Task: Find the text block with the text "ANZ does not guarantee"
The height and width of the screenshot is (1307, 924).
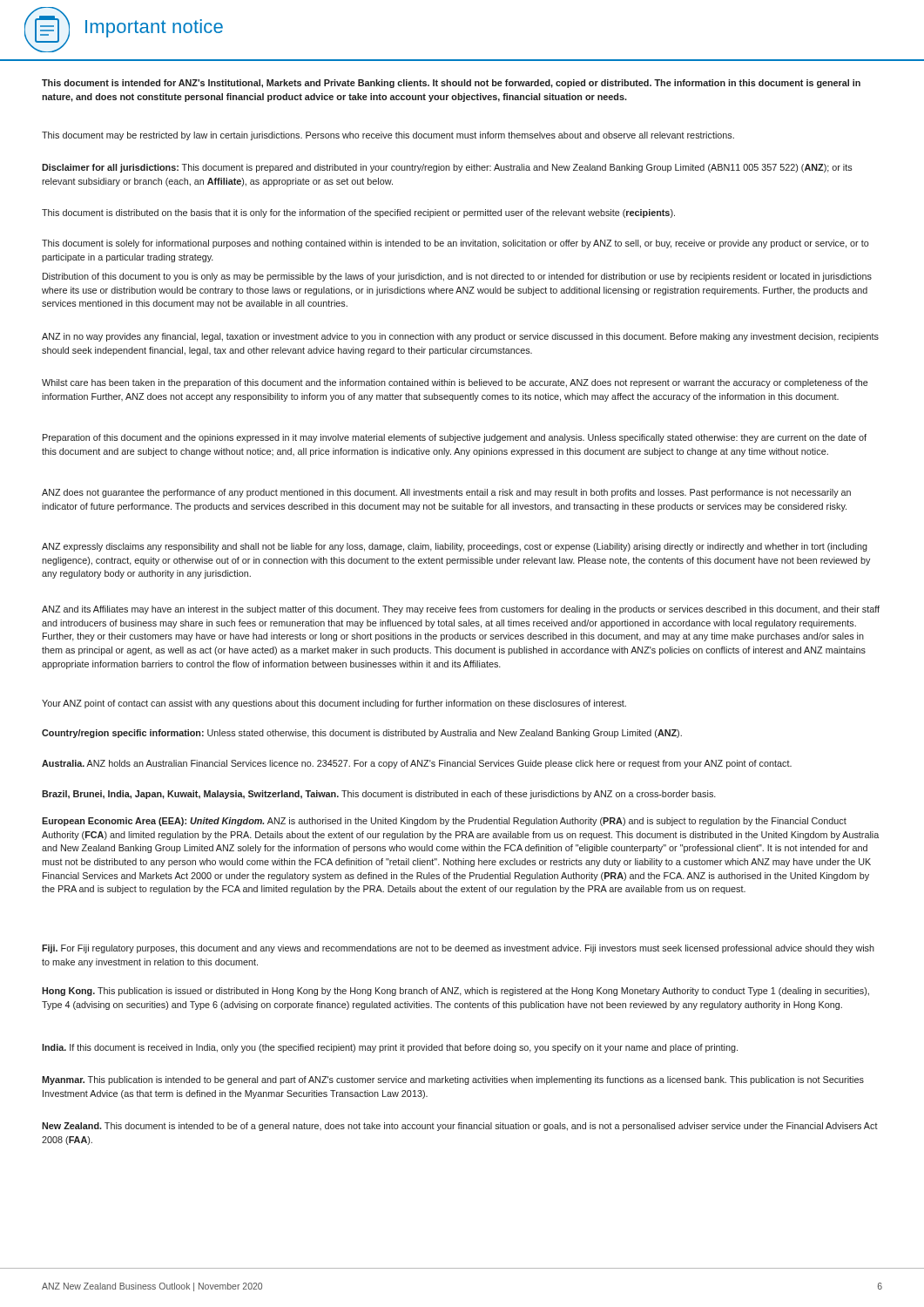Action: click(x=462, y=500)
